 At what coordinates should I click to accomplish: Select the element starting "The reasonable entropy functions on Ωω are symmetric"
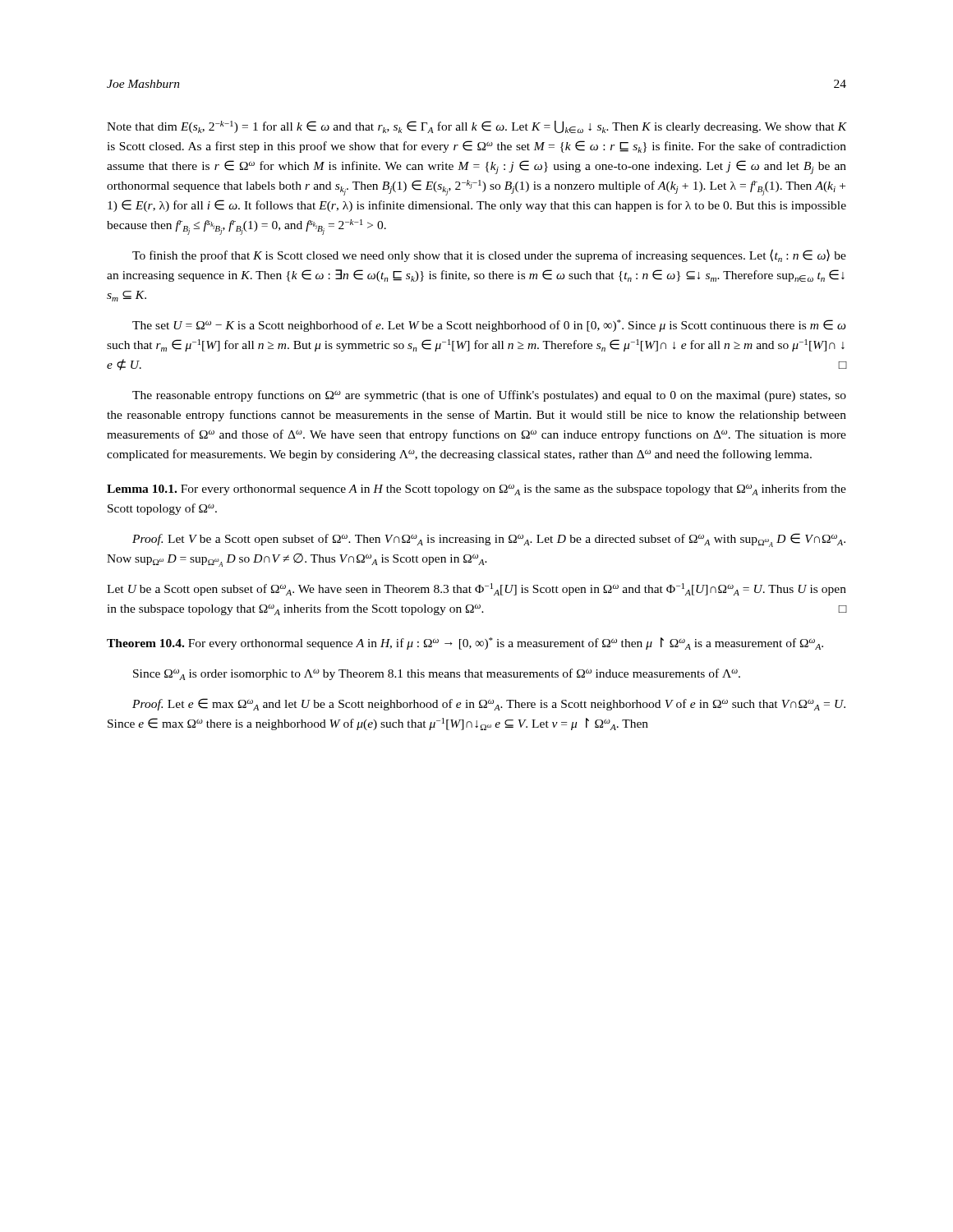[x=476, y=425]
